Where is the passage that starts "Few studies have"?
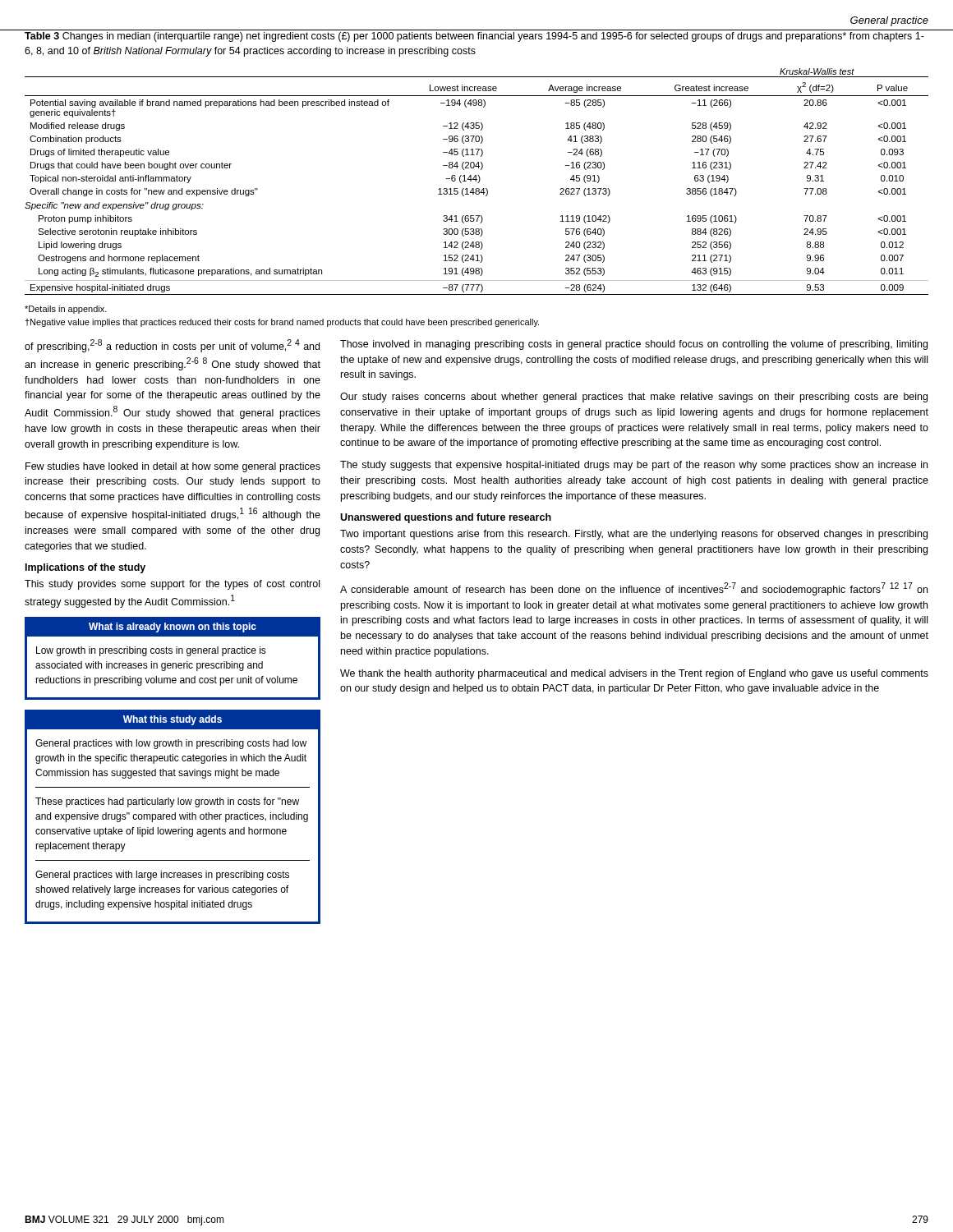The height and width of the screenshot is (1232, 953). (173, 506)
